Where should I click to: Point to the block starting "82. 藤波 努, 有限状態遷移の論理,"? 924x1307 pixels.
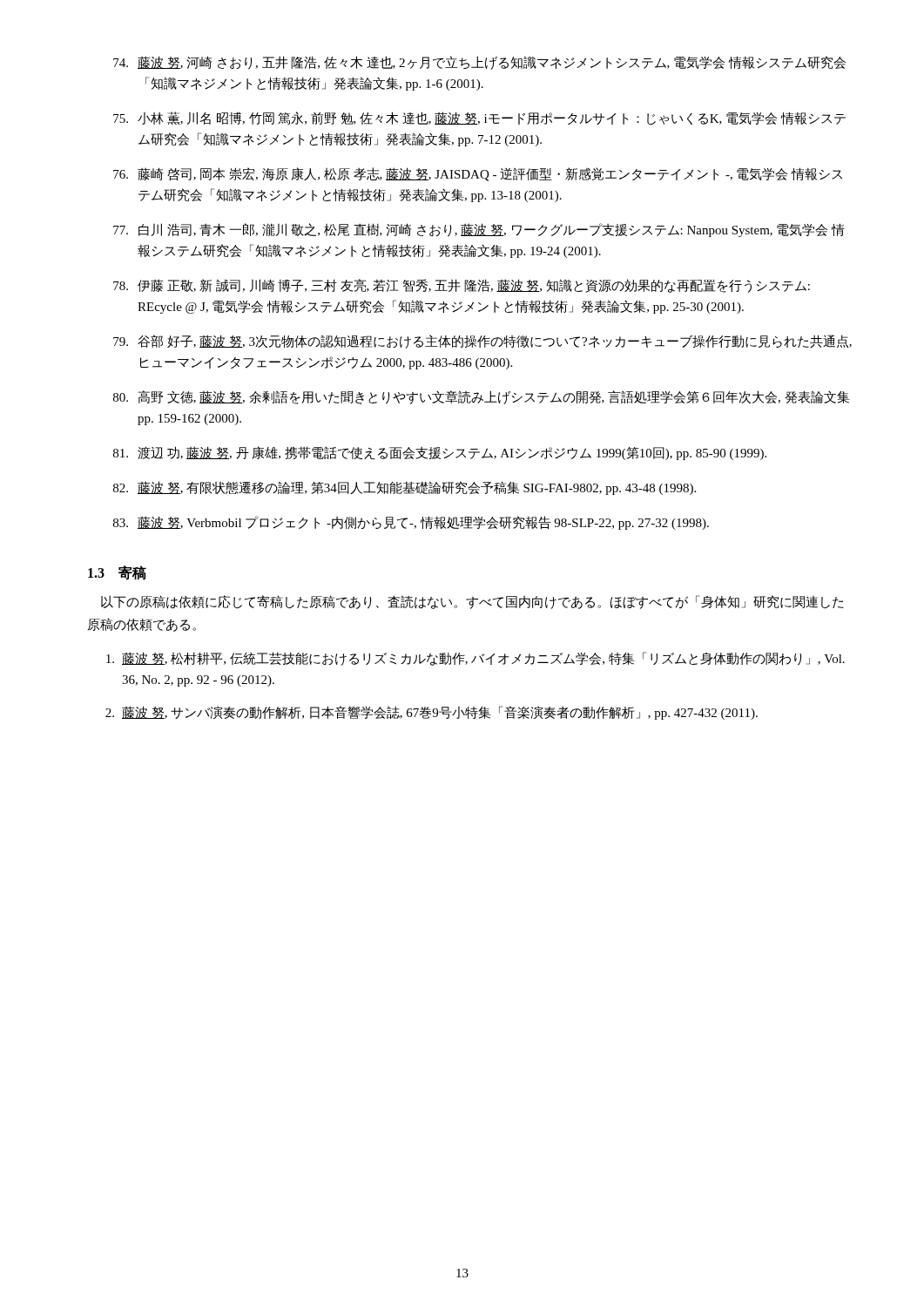(x=471, y=488)
